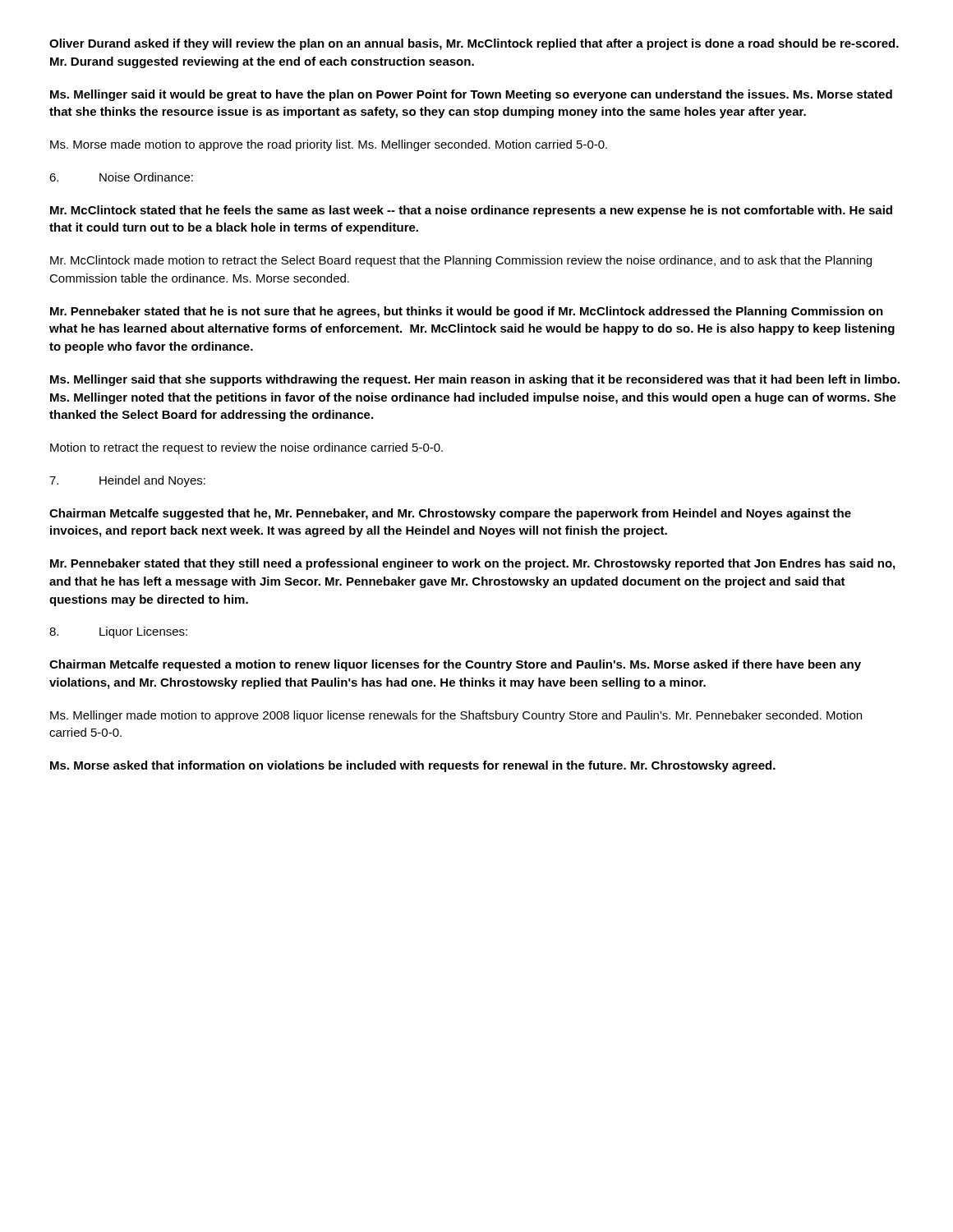Navigate to the block starting "Oliver Durand asked"

tap(474, 52)
